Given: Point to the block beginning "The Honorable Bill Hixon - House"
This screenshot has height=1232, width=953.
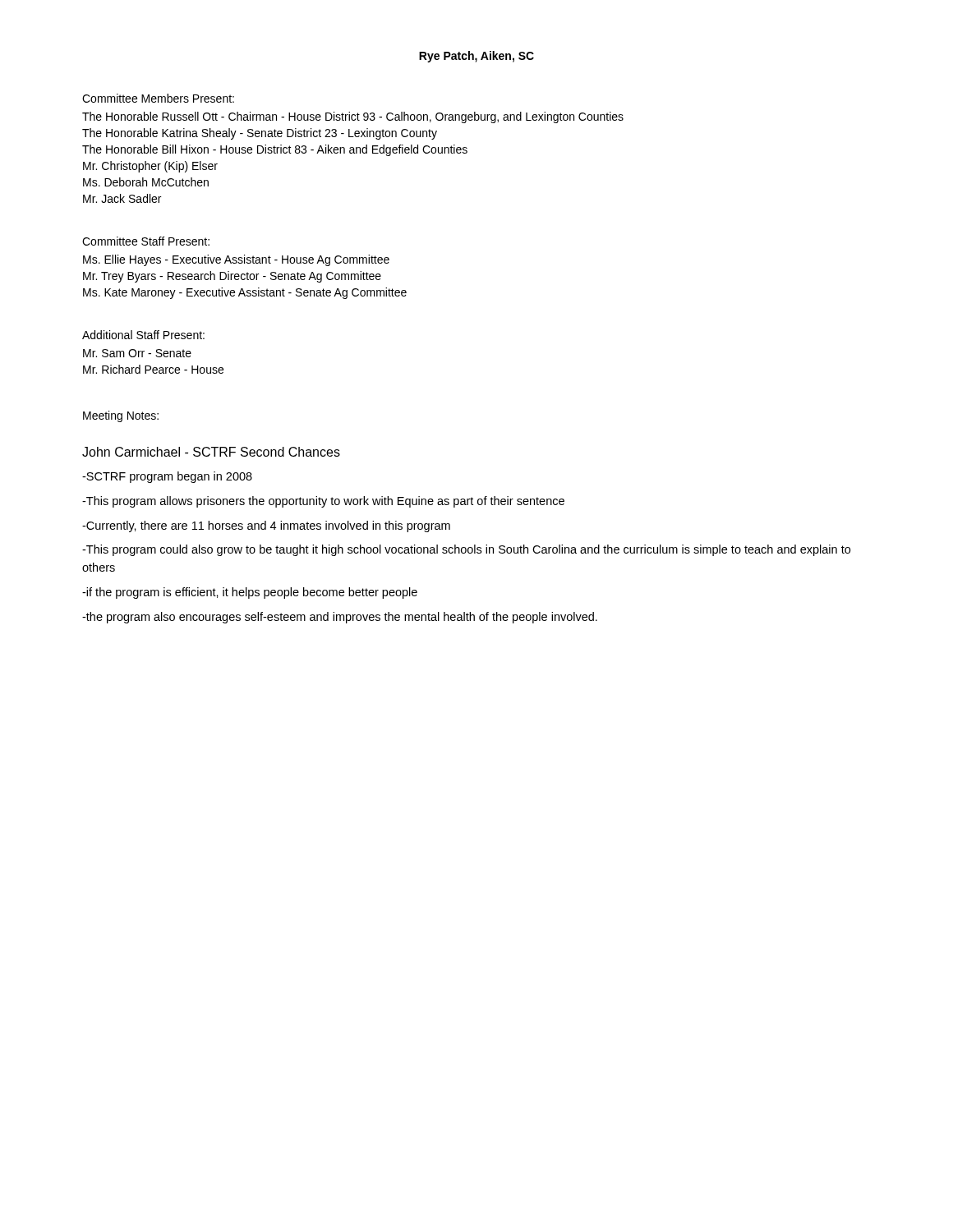Looking at the screenshot, I should tap(275, 150).
